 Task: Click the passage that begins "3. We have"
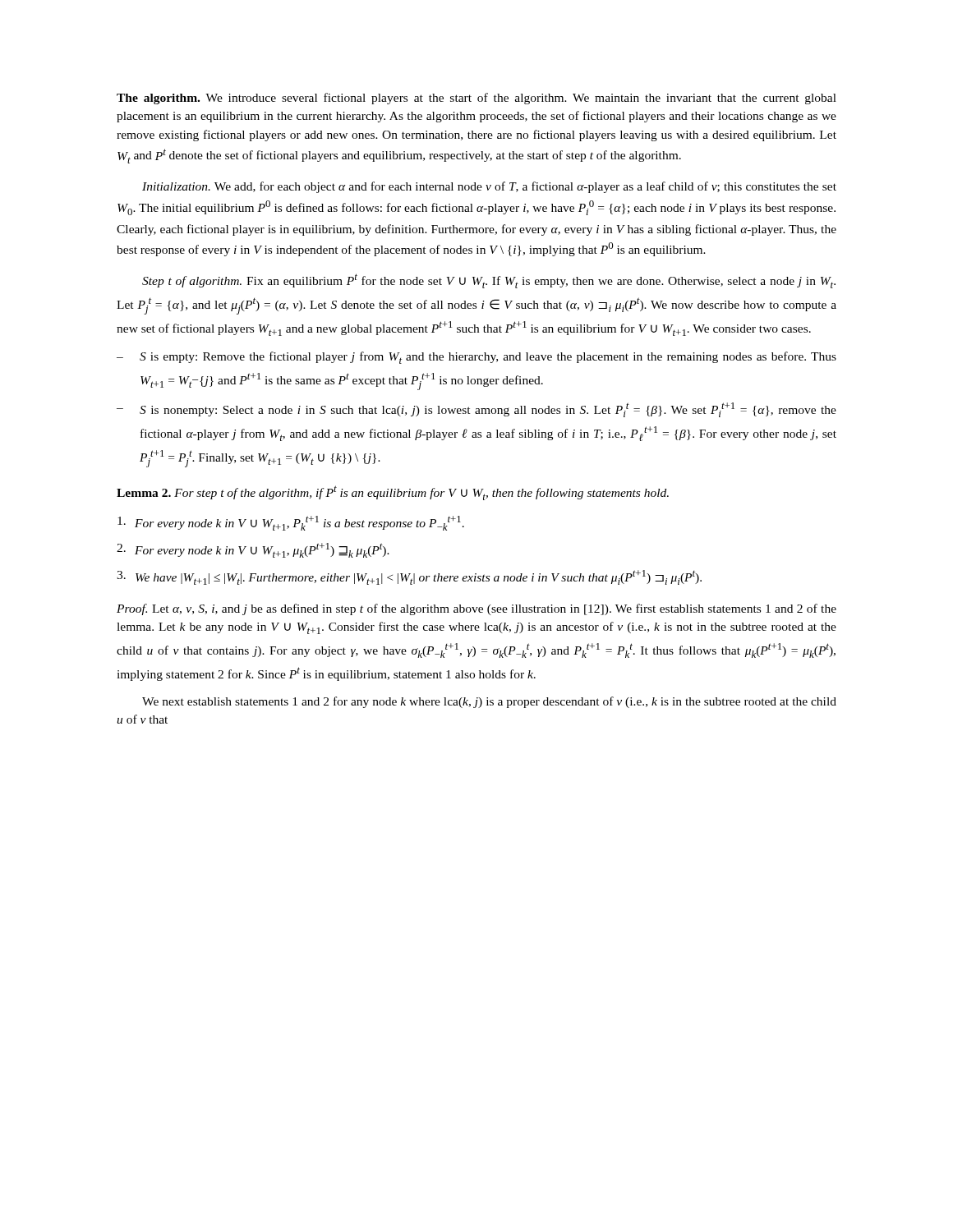476,578
